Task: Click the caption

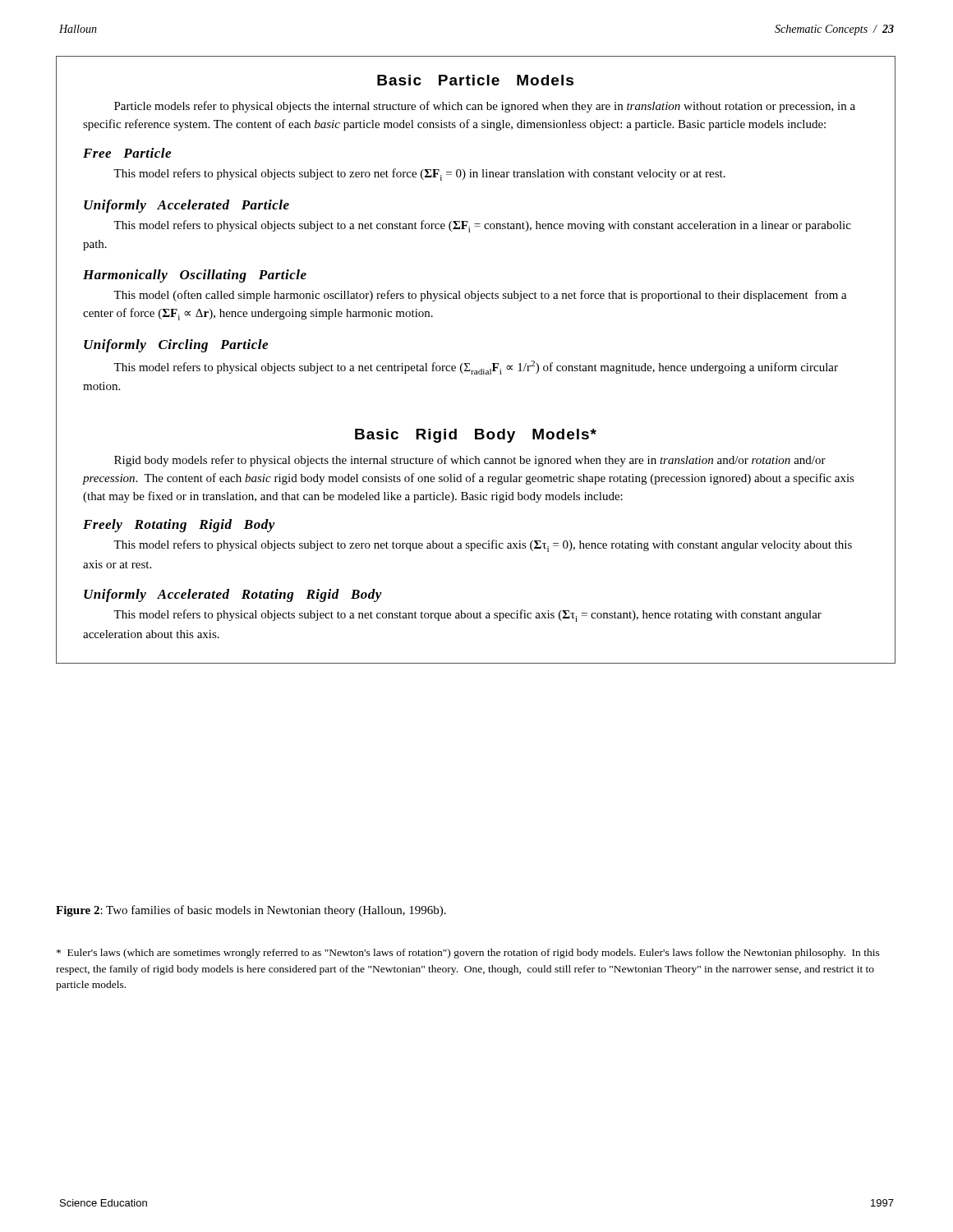Action: click(x=251, y=910)
